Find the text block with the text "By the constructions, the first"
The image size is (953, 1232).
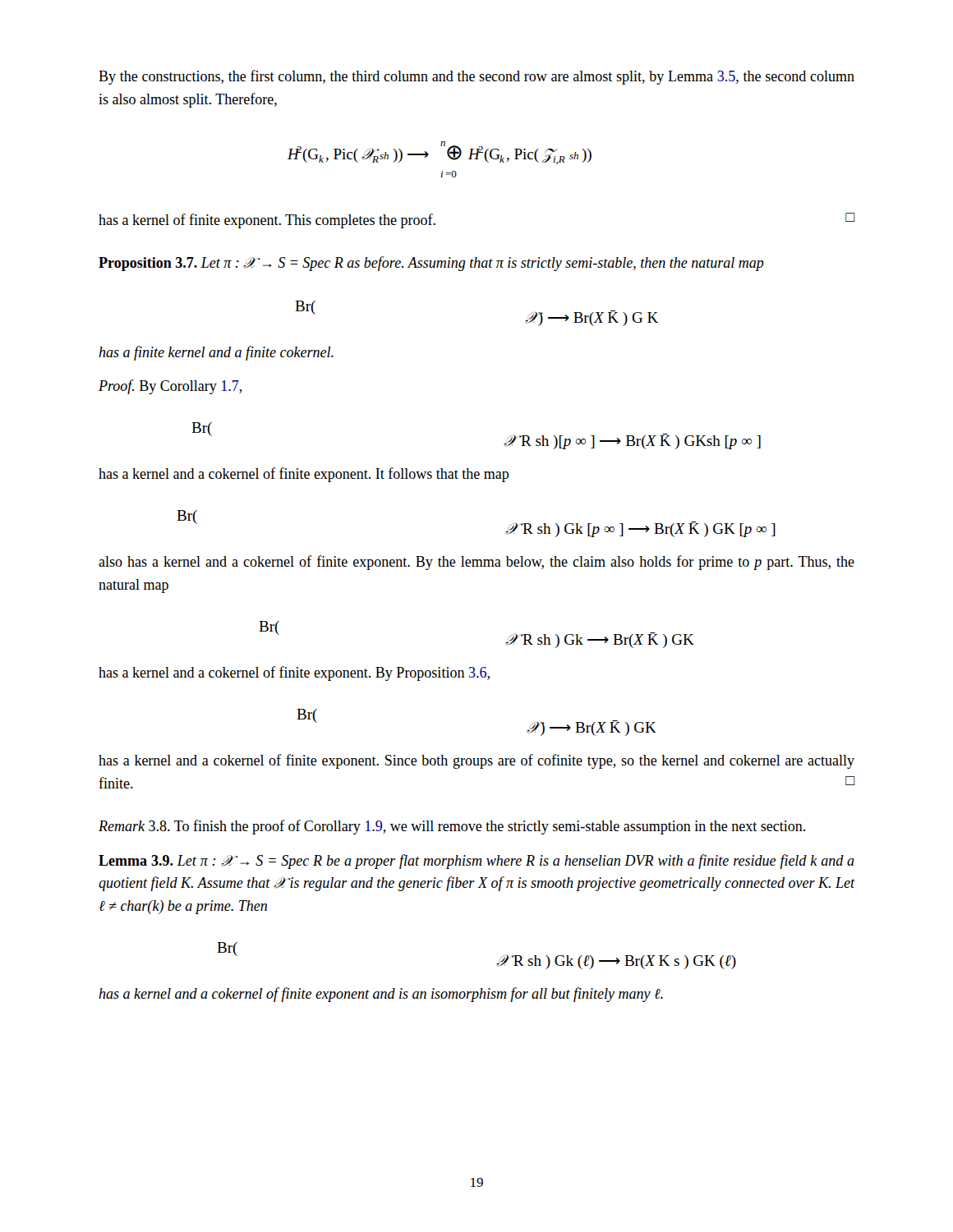[476, 89]
